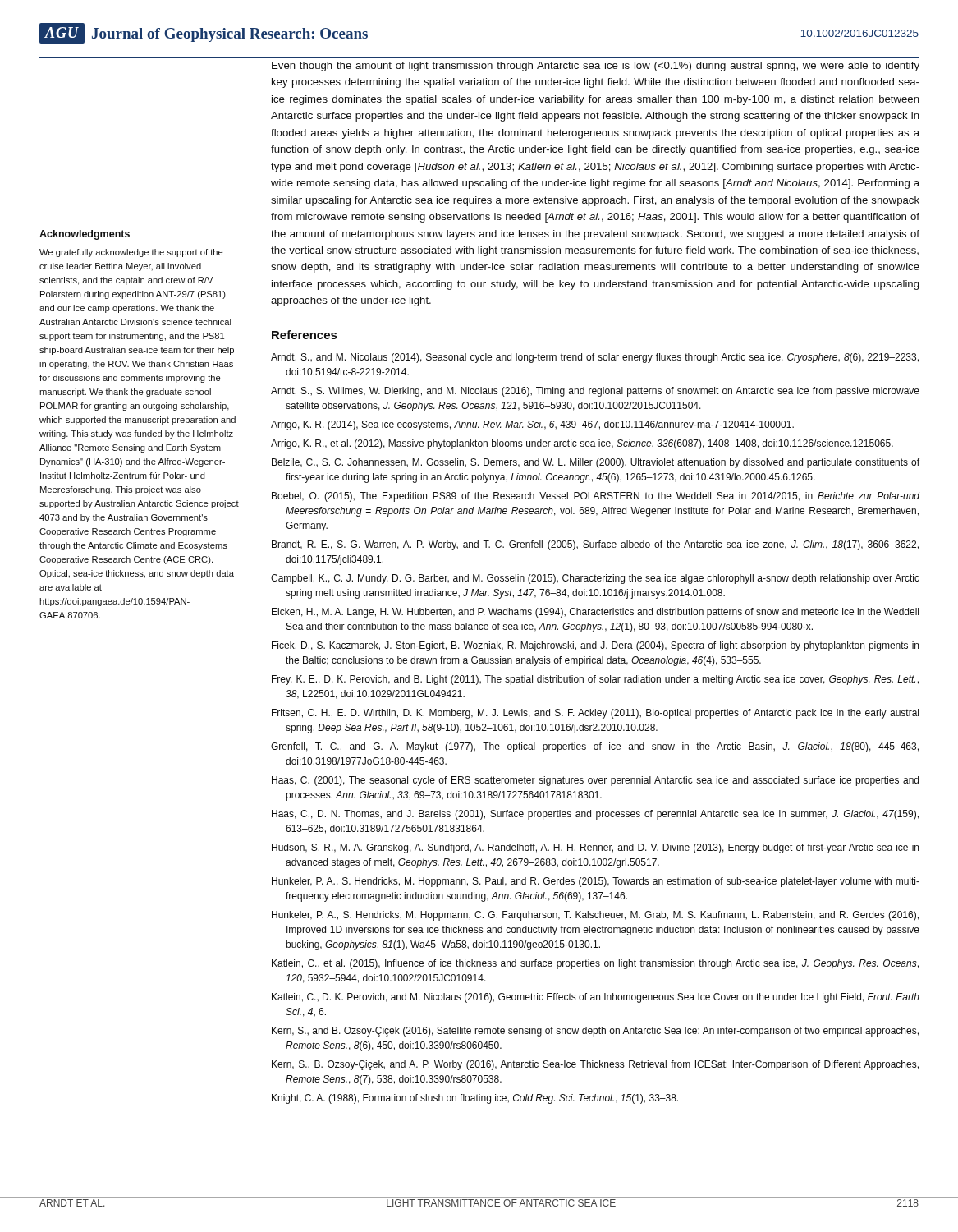Find the block on this page that starts "Hunkeler, P. A., S. Hendricks, M. Hoppmann, C."
This screenshot has height=1232, width=958.
595,930
